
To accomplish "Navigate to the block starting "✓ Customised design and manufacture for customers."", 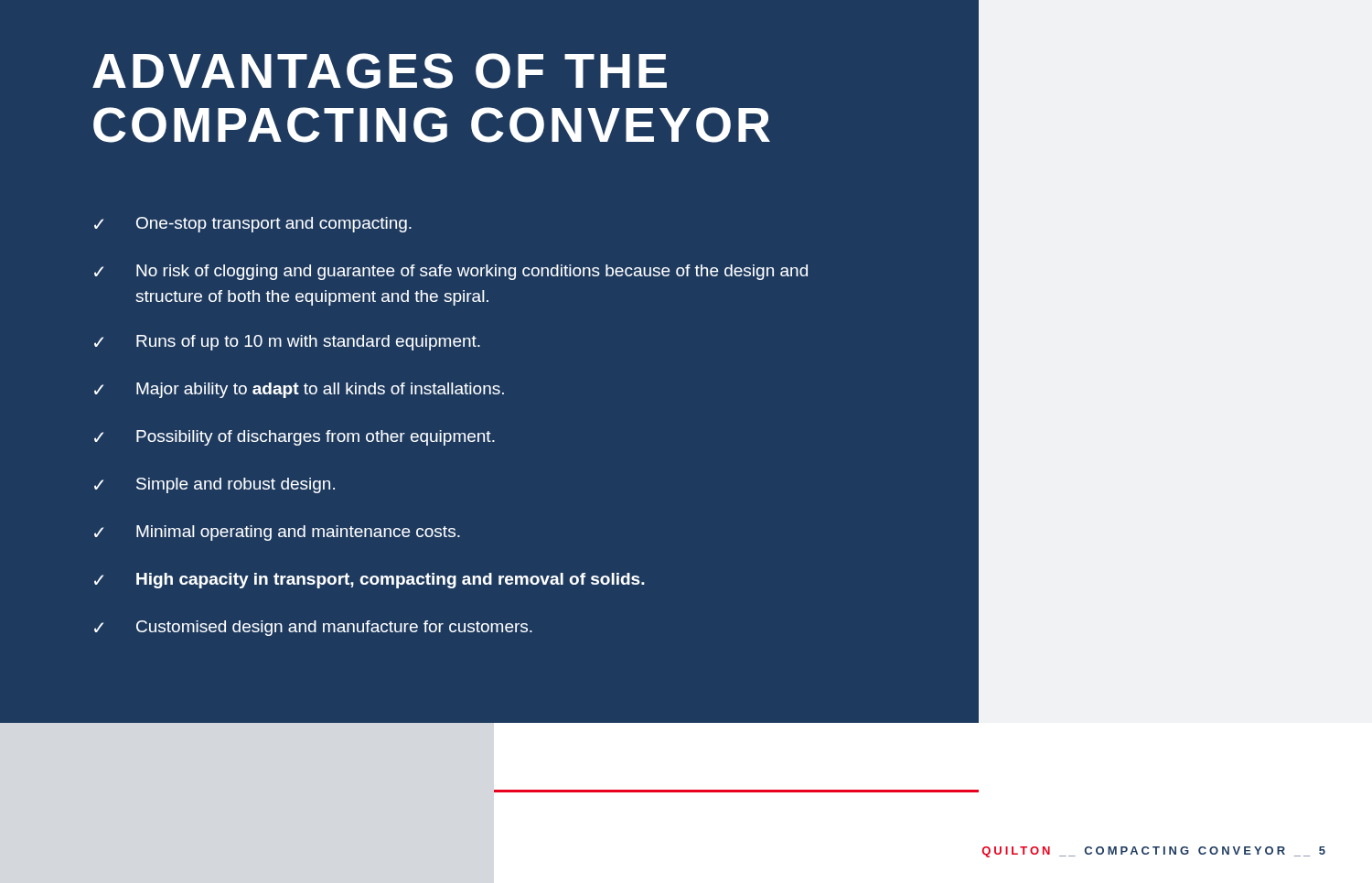I will tap(466, 628).
